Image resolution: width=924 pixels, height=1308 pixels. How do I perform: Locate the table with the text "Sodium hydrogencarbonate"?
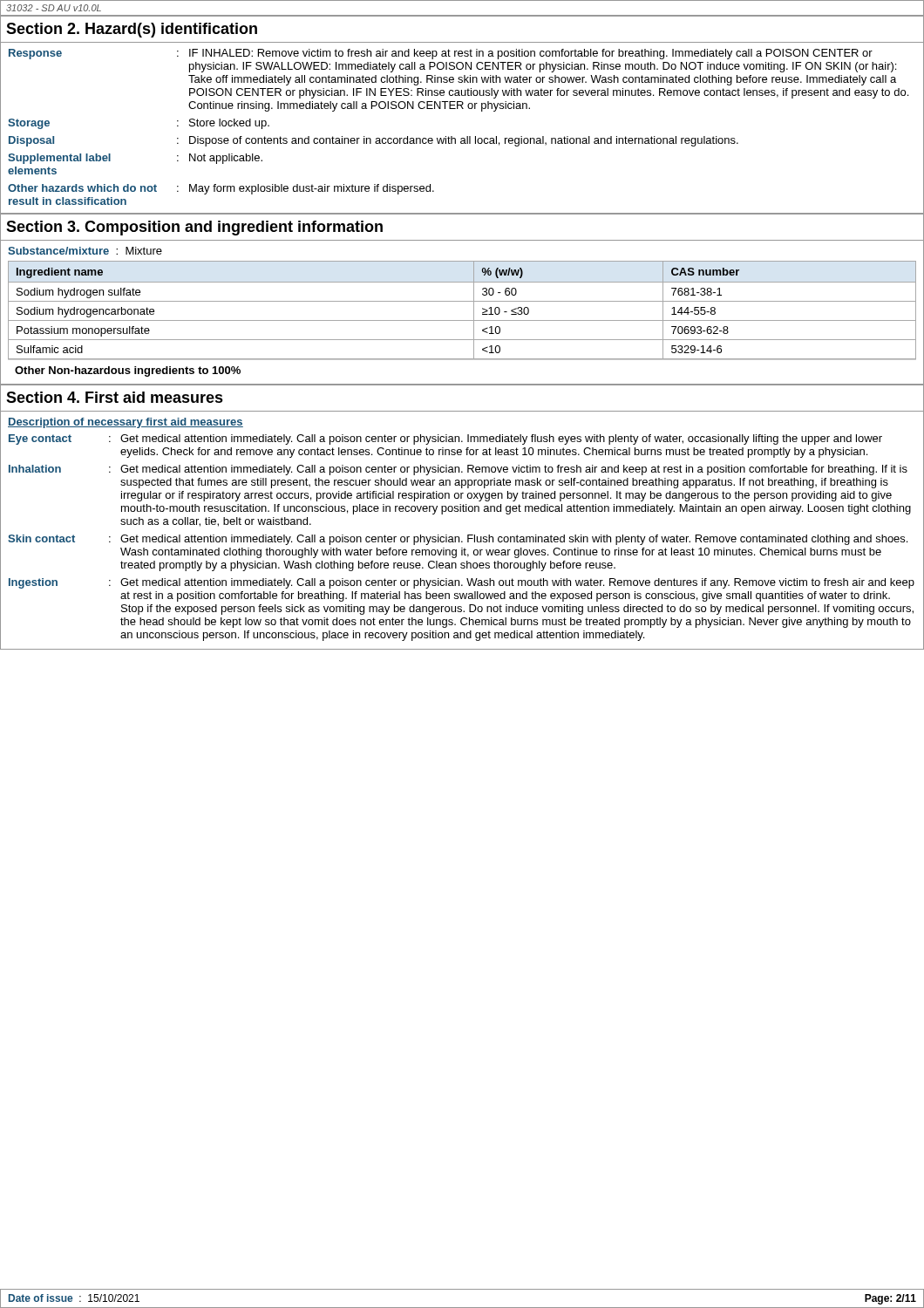tap(462, 310)
